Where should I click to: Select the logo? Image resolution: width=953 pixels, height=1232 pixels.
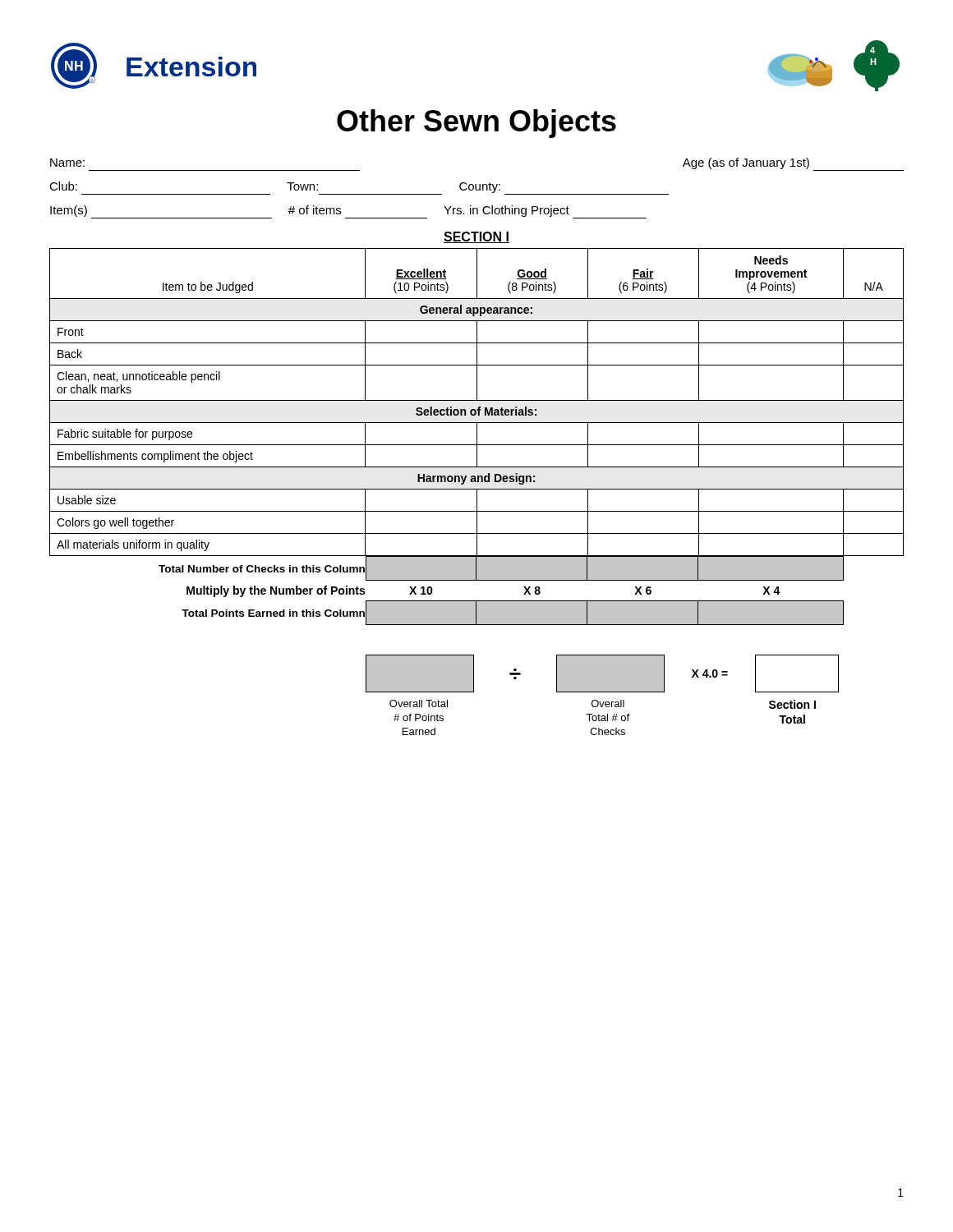[x=877, y=65]
